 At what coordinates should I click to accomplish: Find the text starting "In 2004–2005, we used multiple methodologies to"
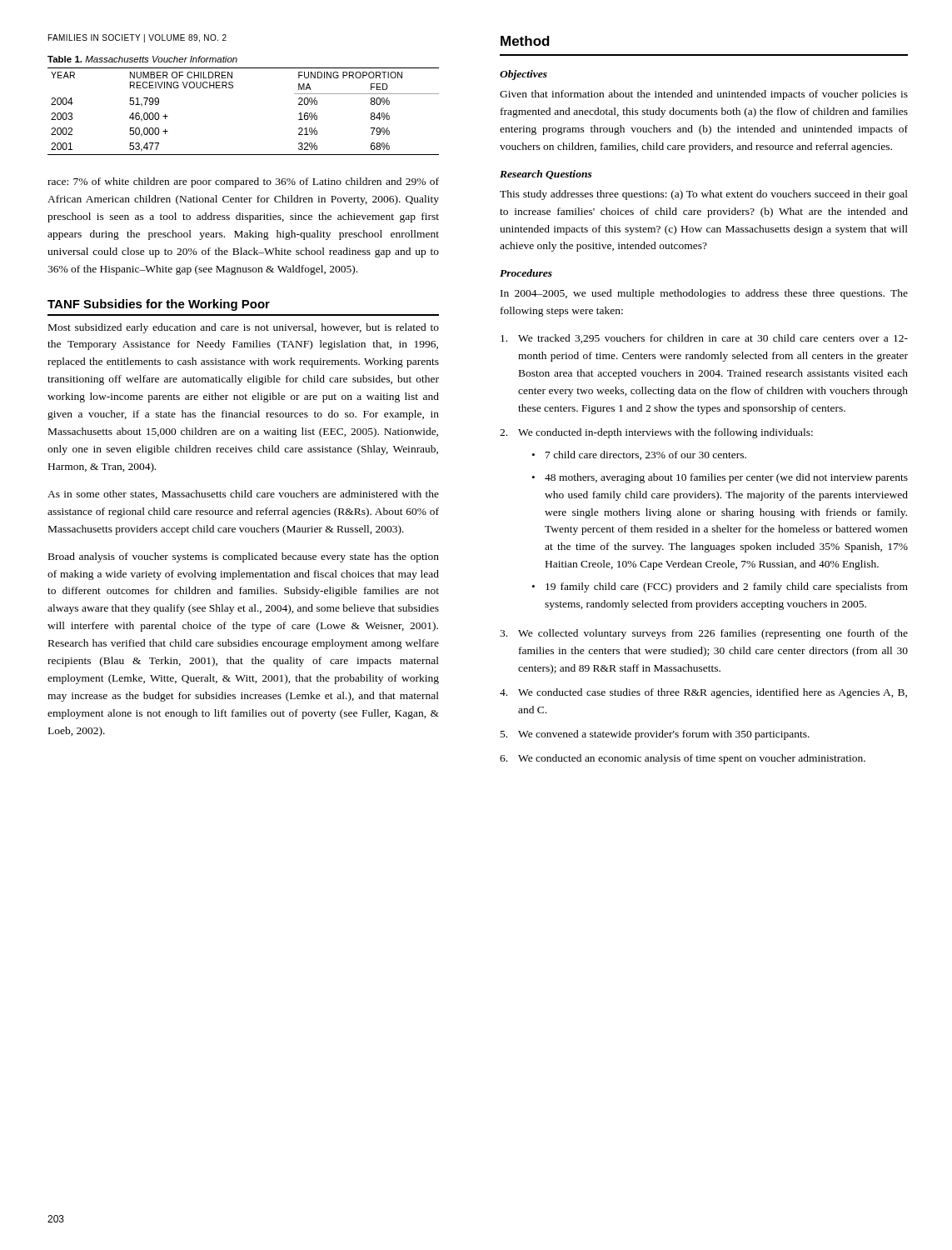pos(704,302)
